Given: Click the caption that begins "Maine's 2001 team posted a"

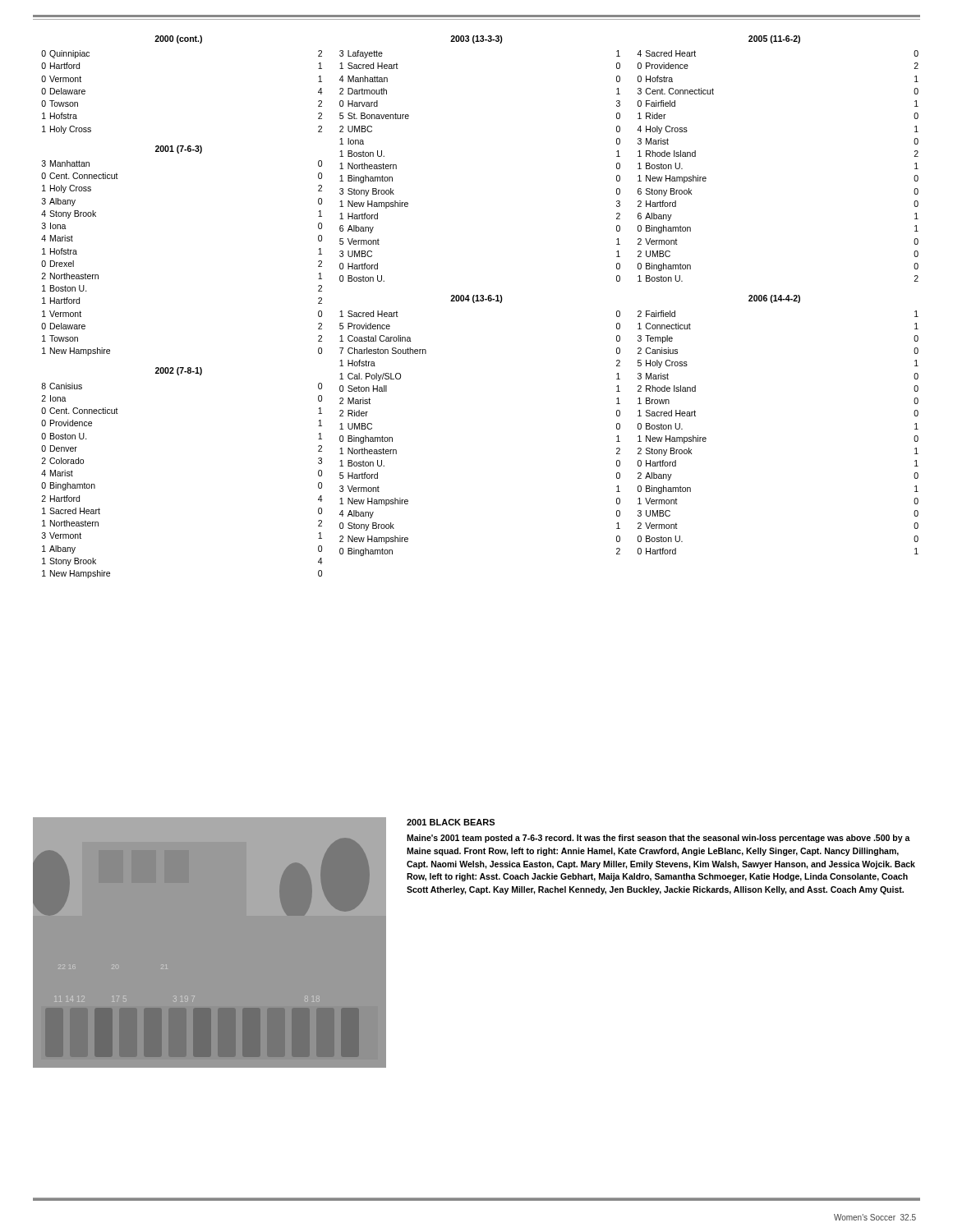Looking at the screenshot, I should [x=661, y=864].
